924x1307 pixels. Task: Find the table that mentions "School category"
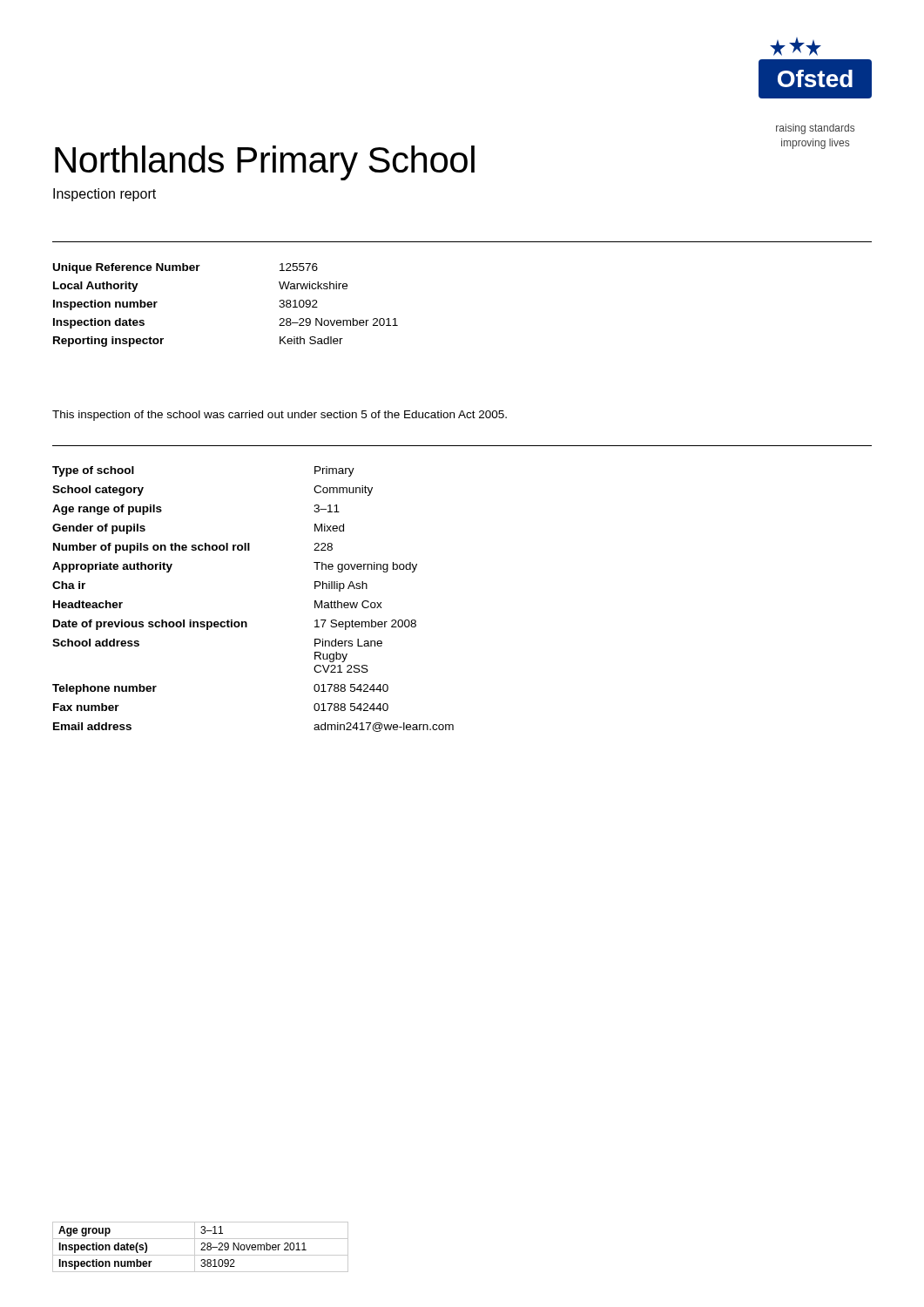pos(462,598)
